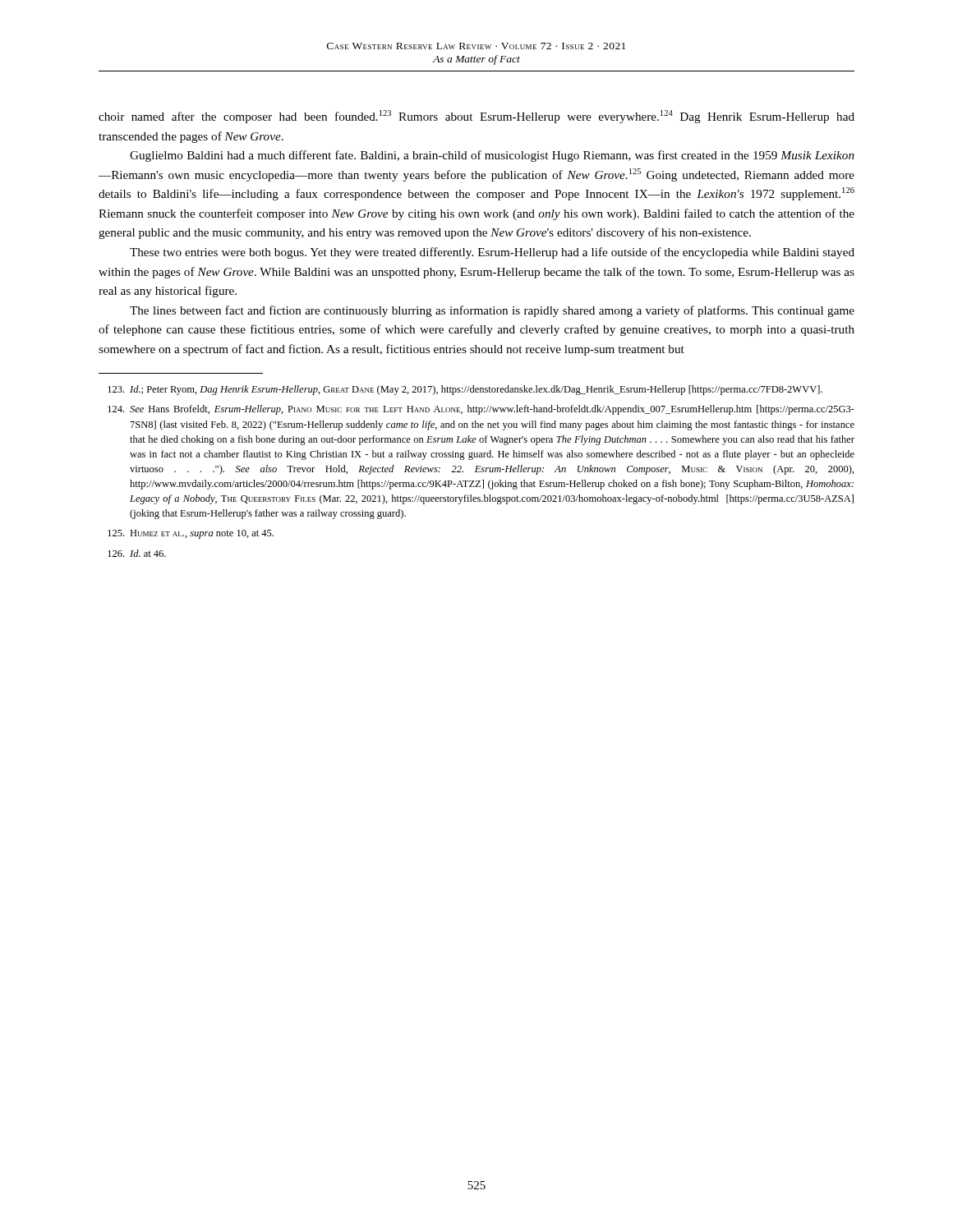Locate the block starting "Humez et al., supra note 10,"
This screenshot has height=1232, width=953.
click(191, 534)
